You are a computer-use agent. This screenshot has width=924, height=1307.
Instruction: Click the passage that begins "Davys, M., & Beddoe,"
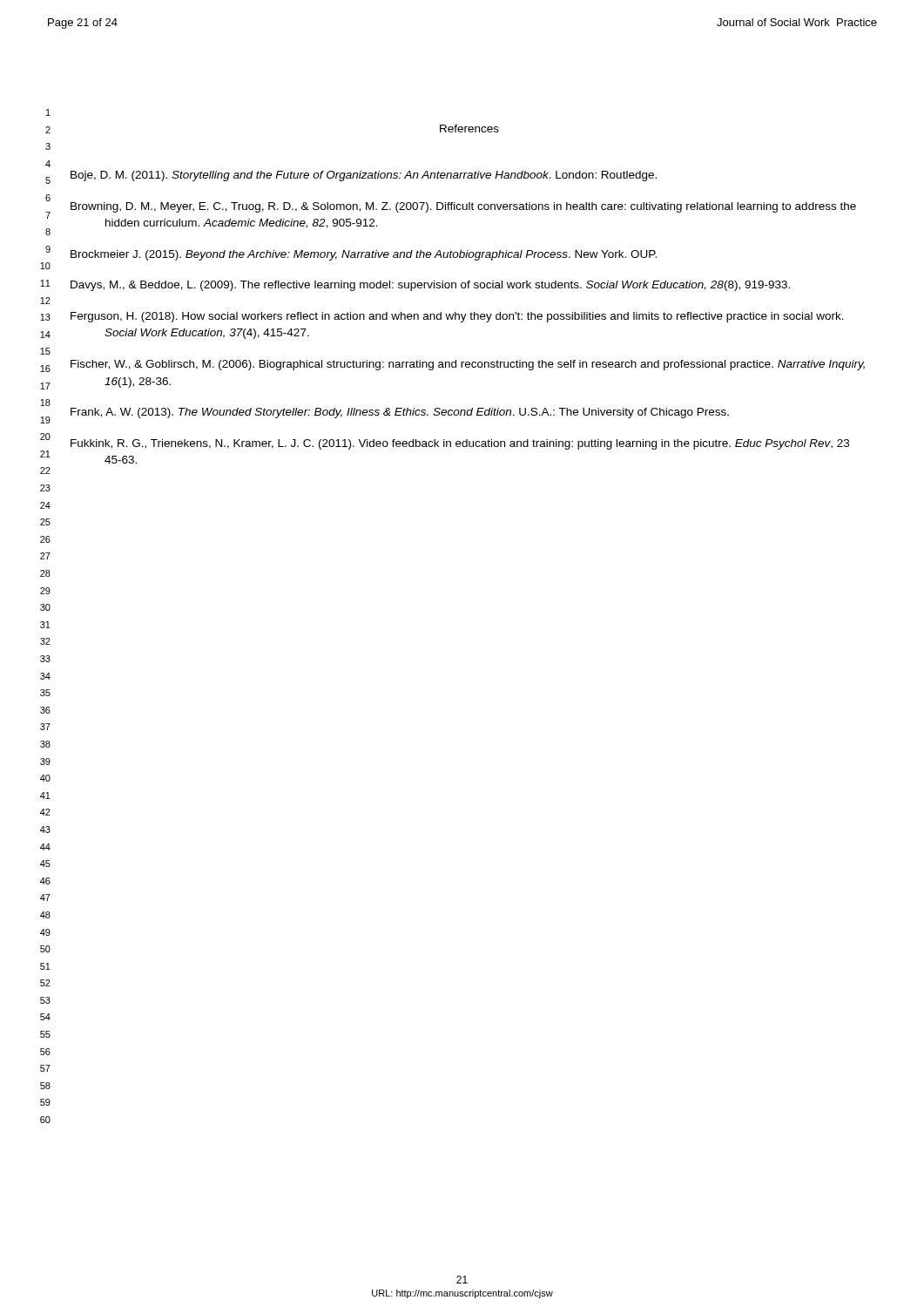point(430,285)
